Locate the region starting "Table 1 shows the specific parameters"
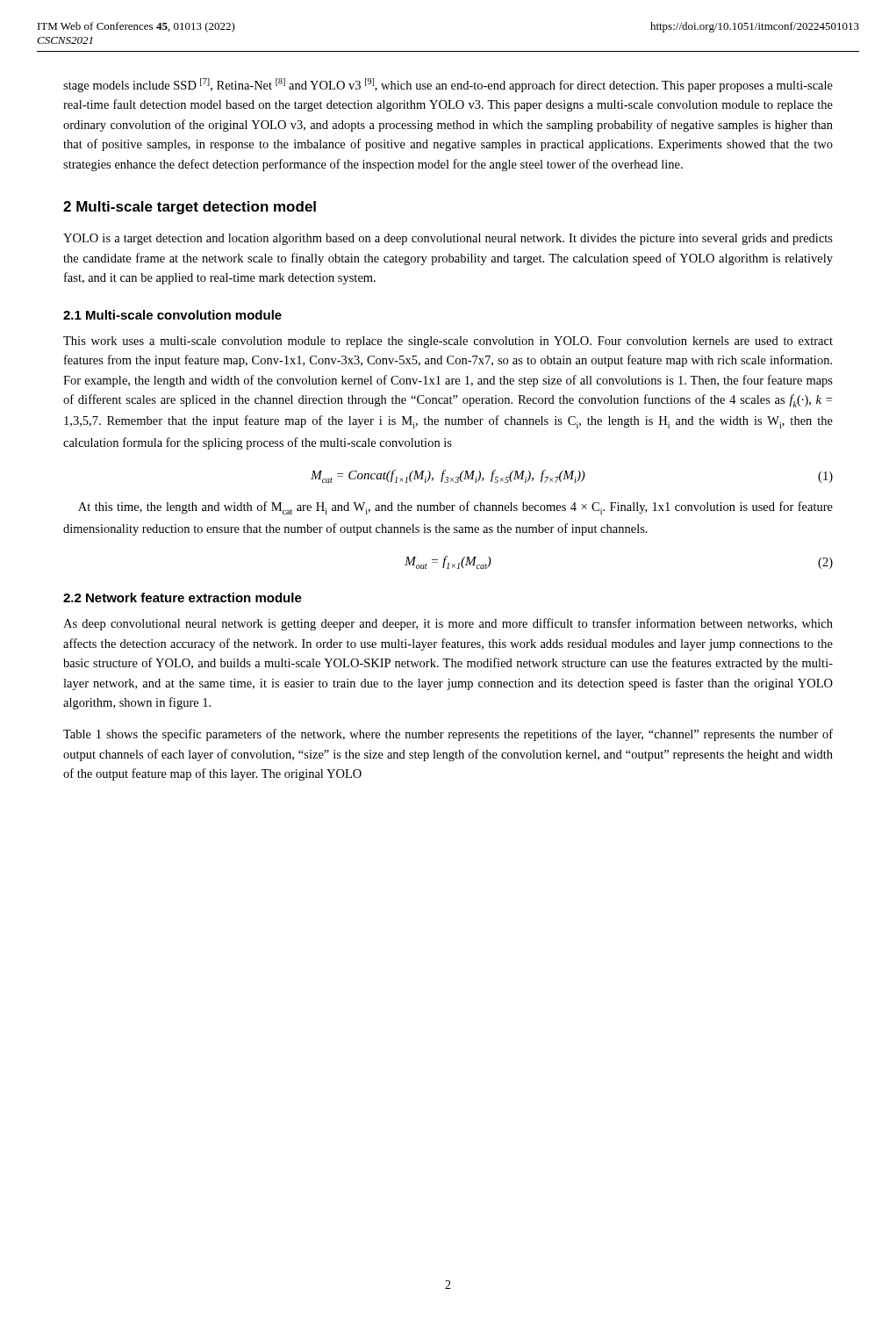 coord(448,754)
